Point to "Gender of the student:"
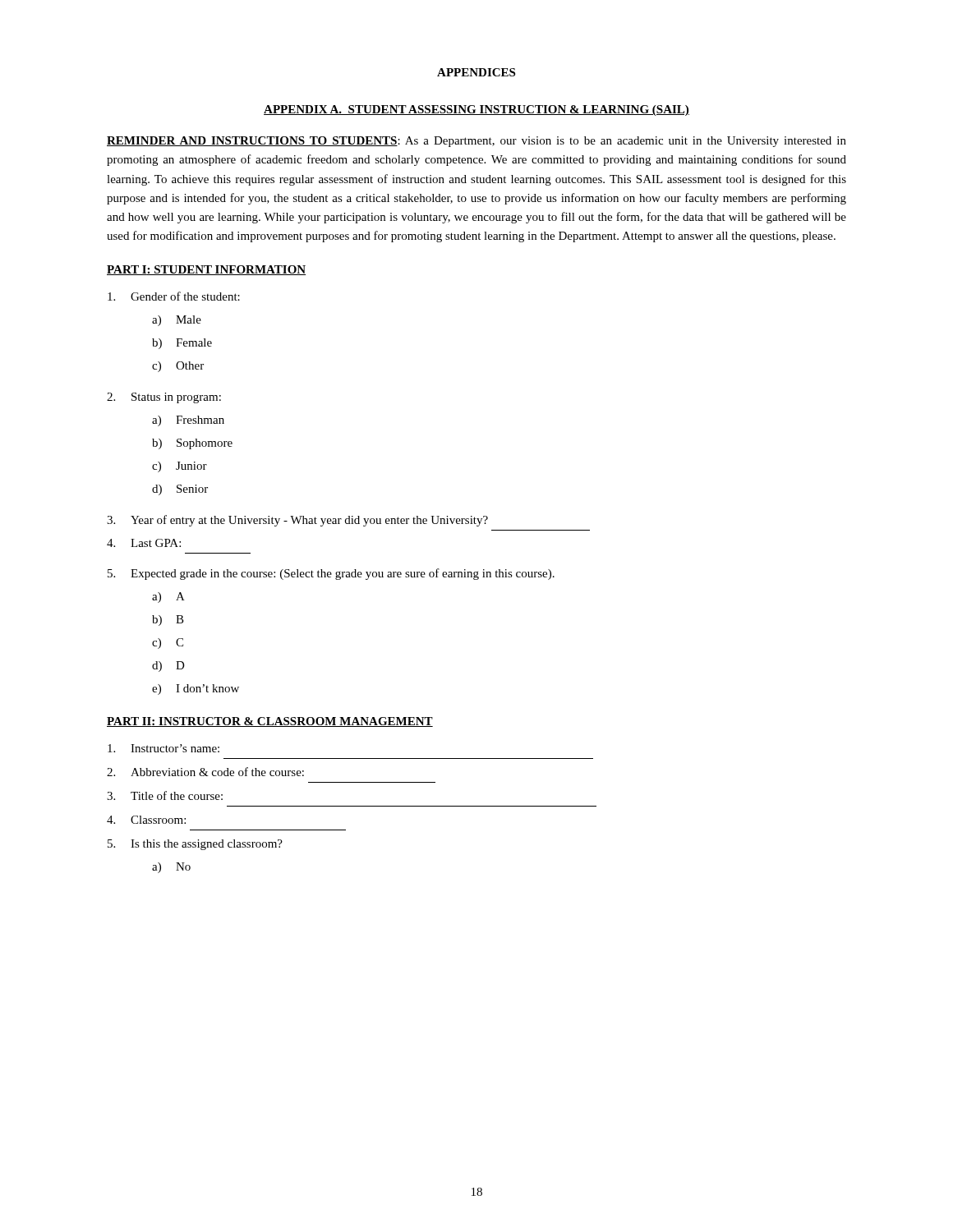The width and height of the screenshot is (953, 1232). 174,296
